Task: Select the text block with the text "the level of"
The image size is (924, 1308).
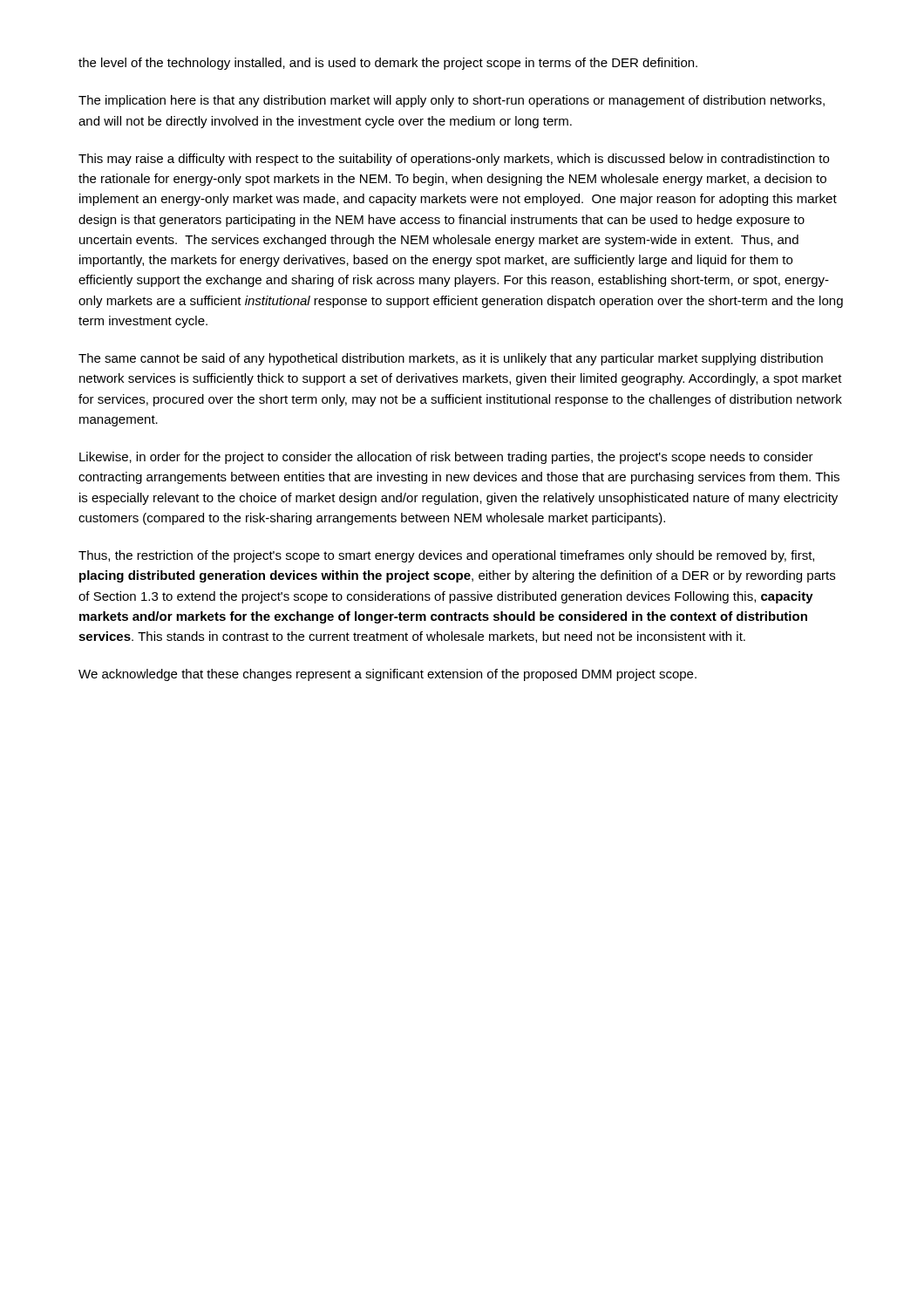Action: pos(388,62)
